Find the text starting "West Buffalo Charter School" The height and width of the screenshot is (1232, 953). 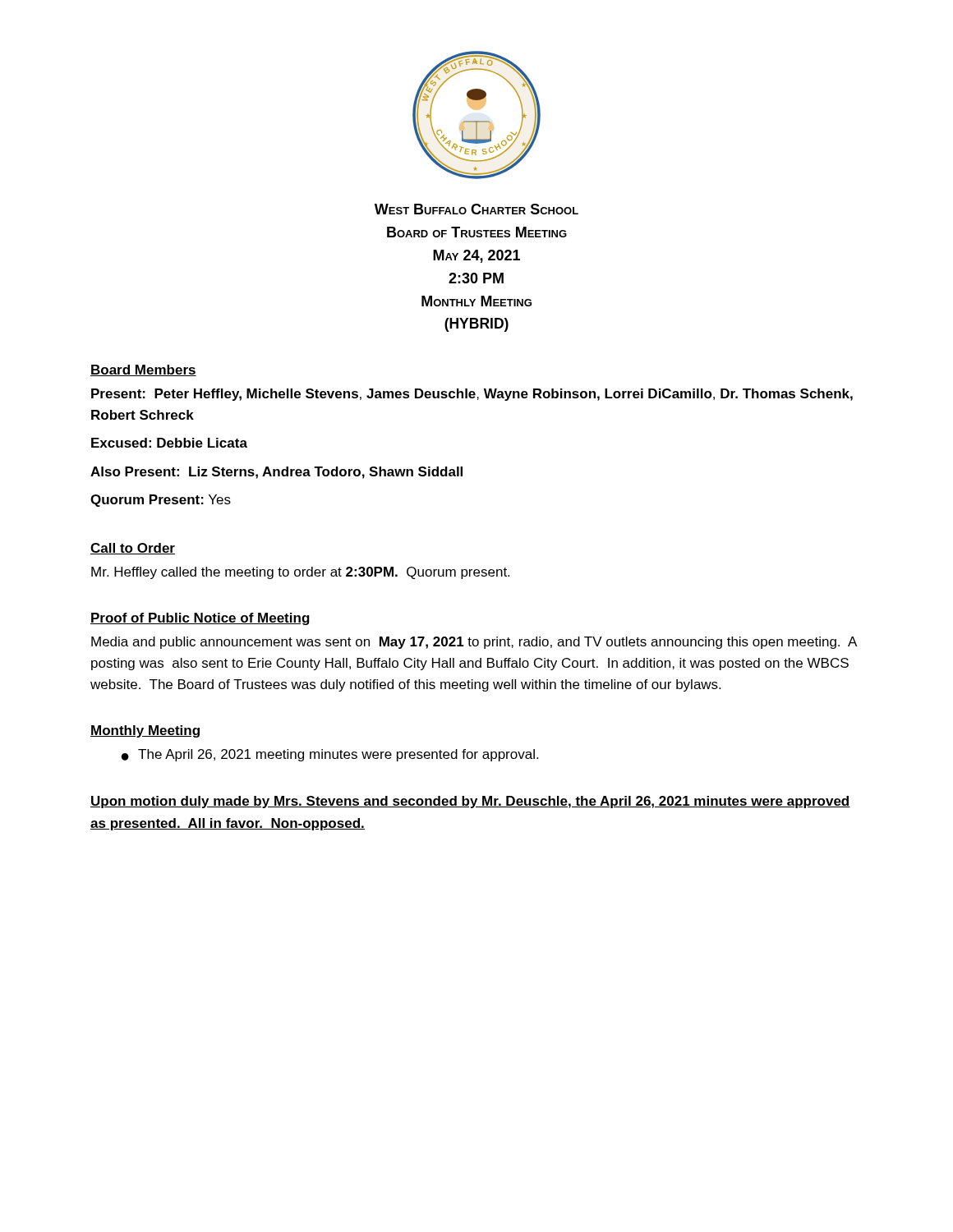pyautogui.click(x=476, y=267)
